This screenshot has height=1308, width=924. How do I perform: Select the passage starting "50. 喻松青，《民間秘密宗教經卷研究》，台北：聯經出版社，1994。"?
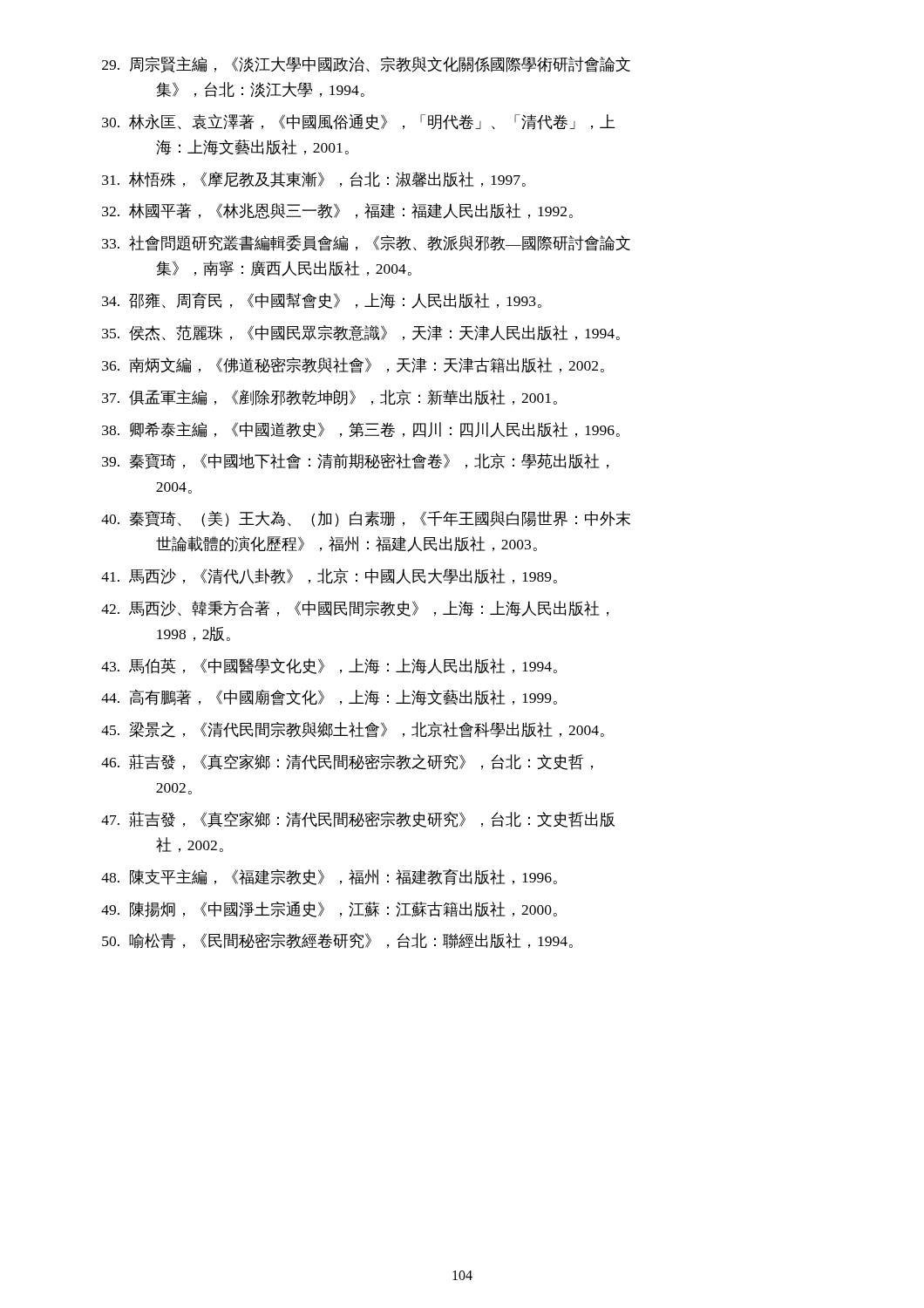466,942
